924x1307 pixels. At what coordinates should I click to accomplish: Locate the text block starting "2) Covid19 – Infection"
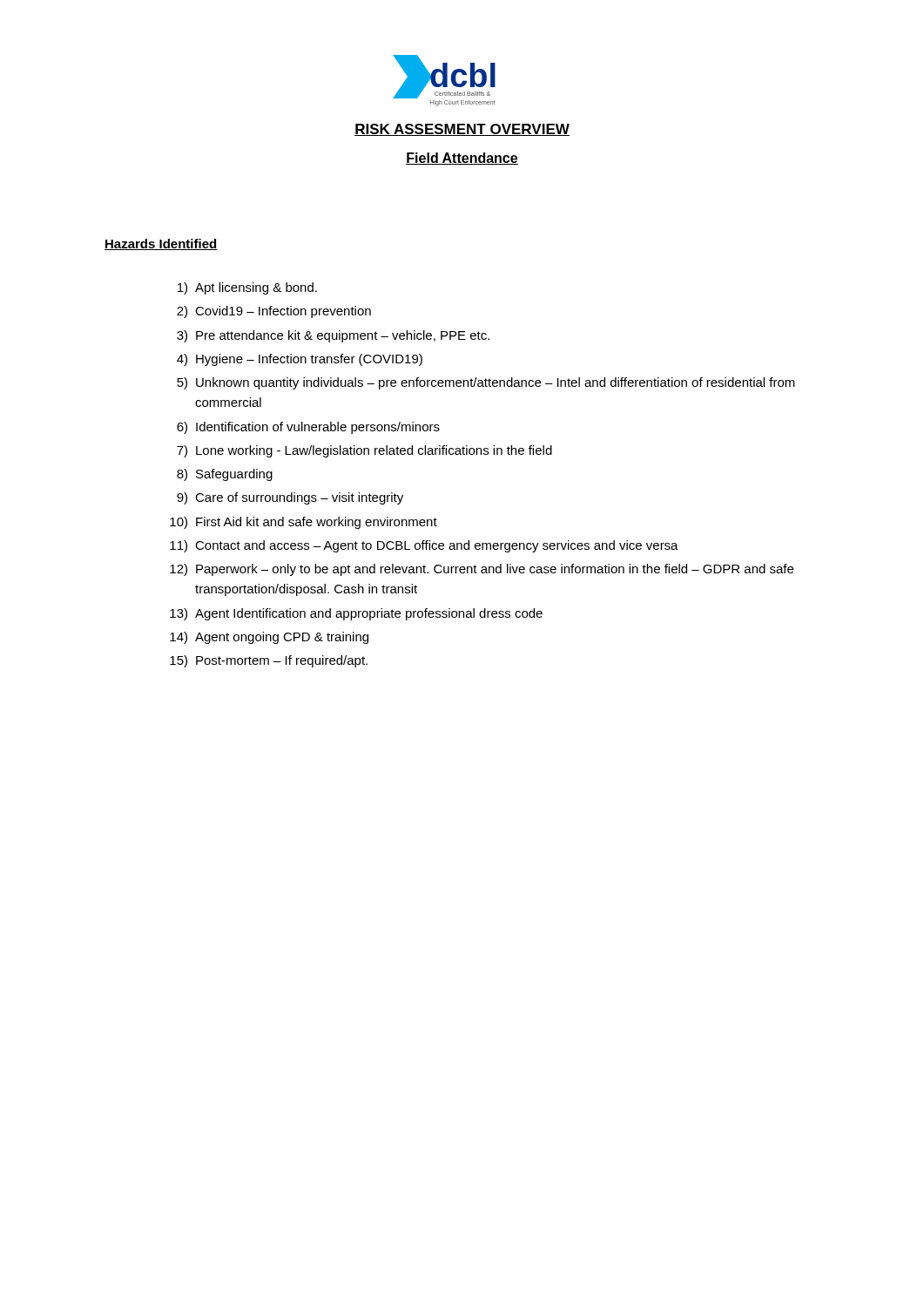click(x=274, y=312)
